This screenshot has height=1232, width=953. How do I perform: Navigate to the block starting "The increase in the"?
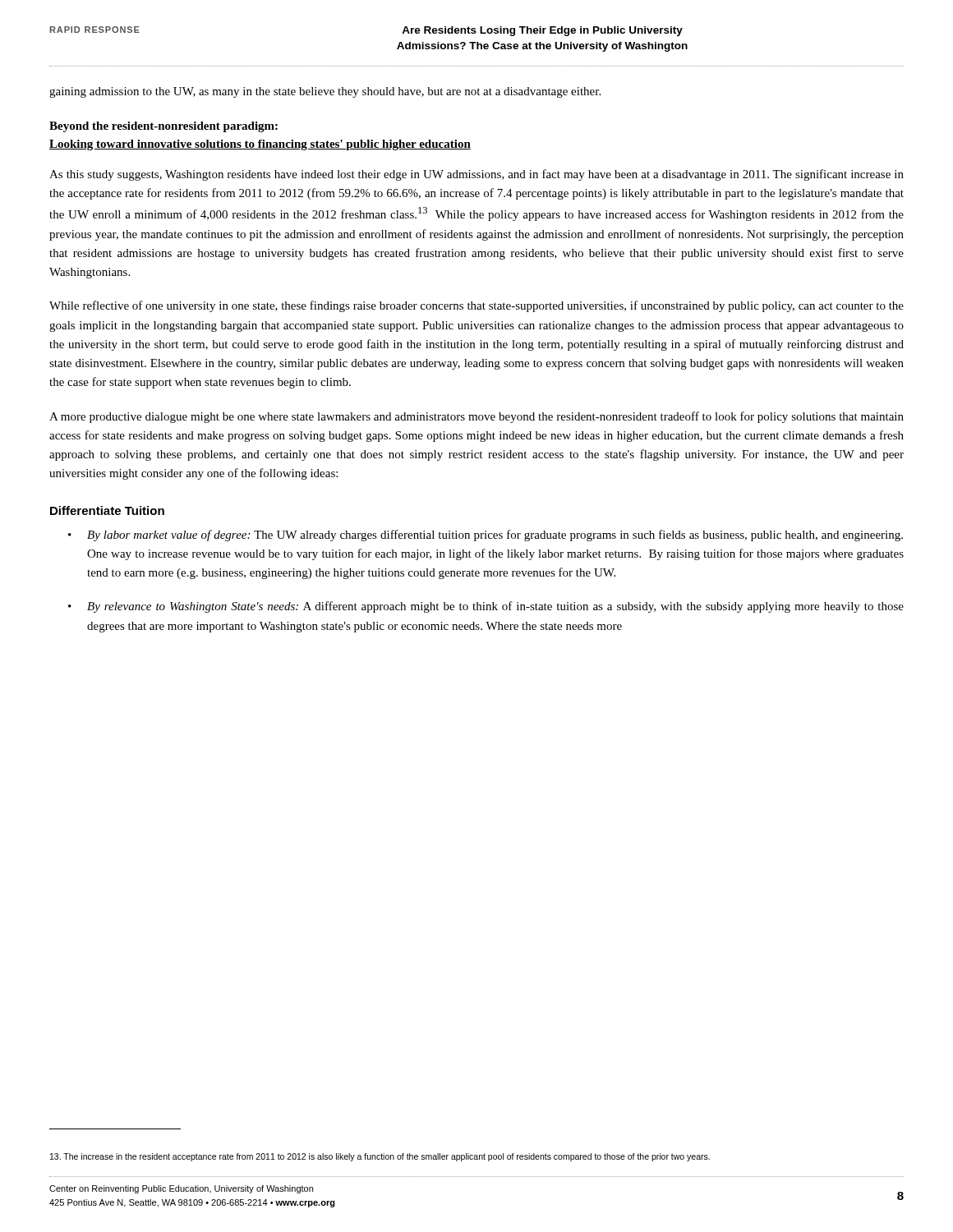click(476, 1157)
